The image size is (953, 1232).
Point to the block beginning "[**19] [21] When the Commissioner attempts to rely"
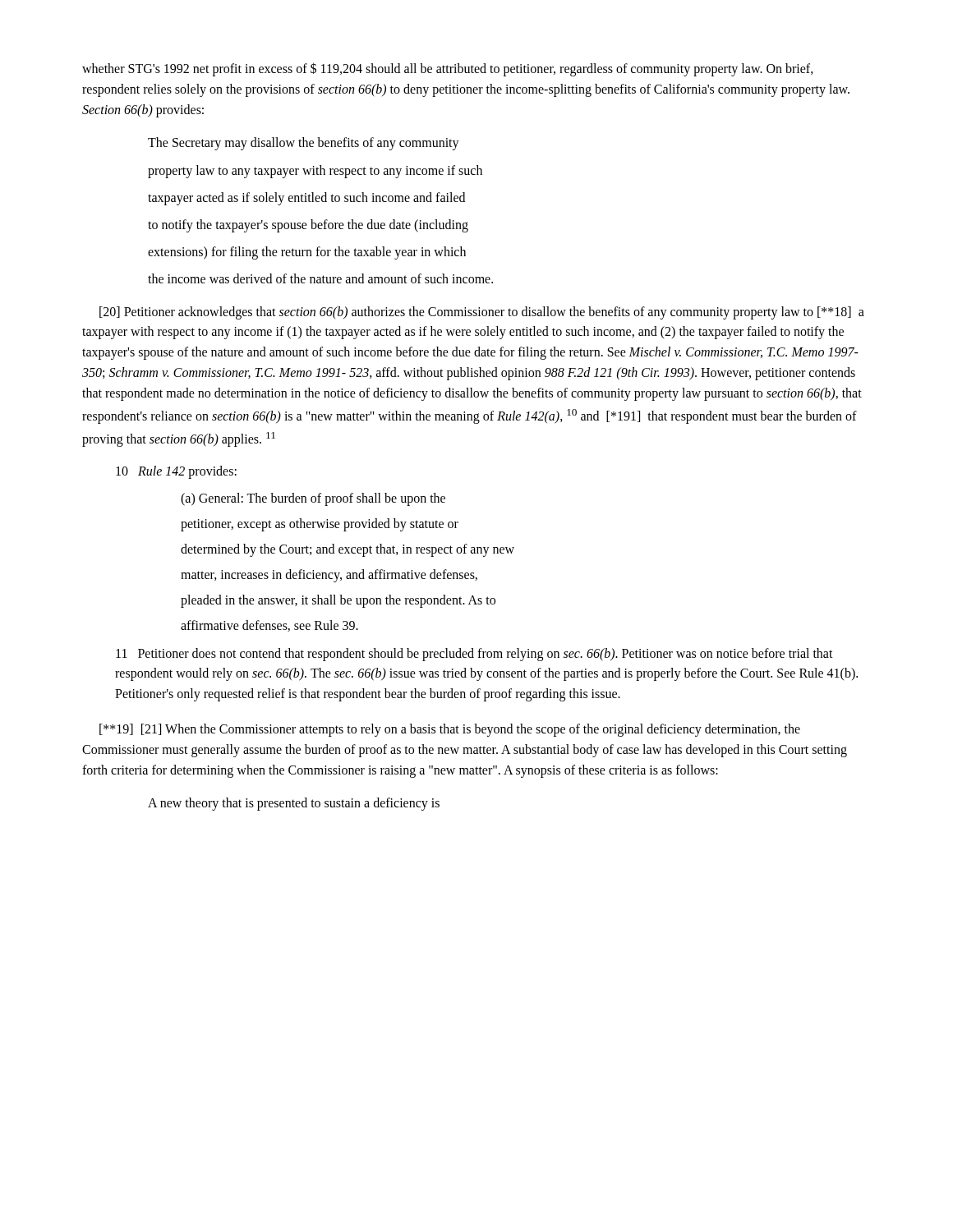tap(465, 749)
